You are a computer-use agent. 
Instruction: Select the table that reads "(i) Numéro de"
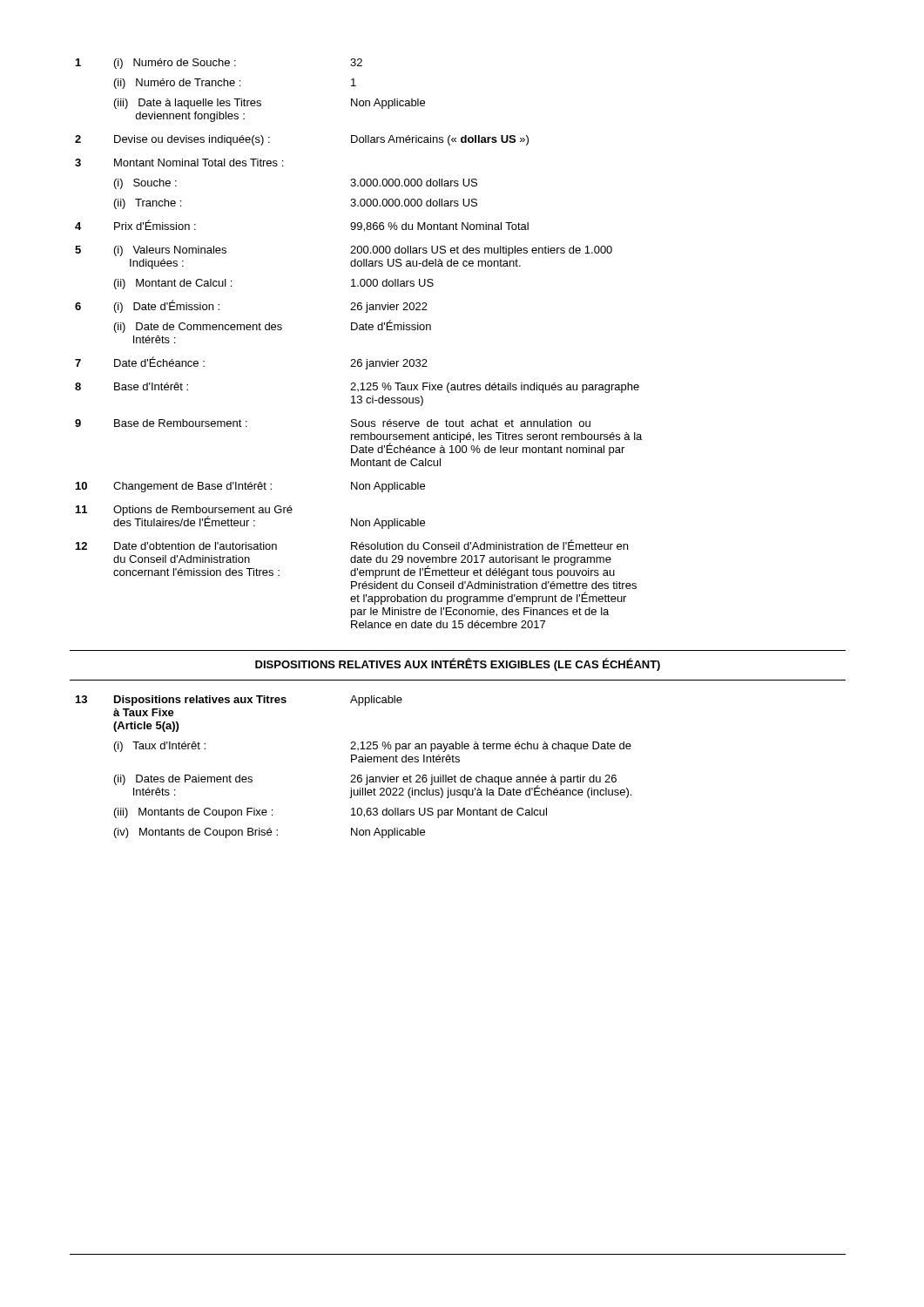[458, 343]
